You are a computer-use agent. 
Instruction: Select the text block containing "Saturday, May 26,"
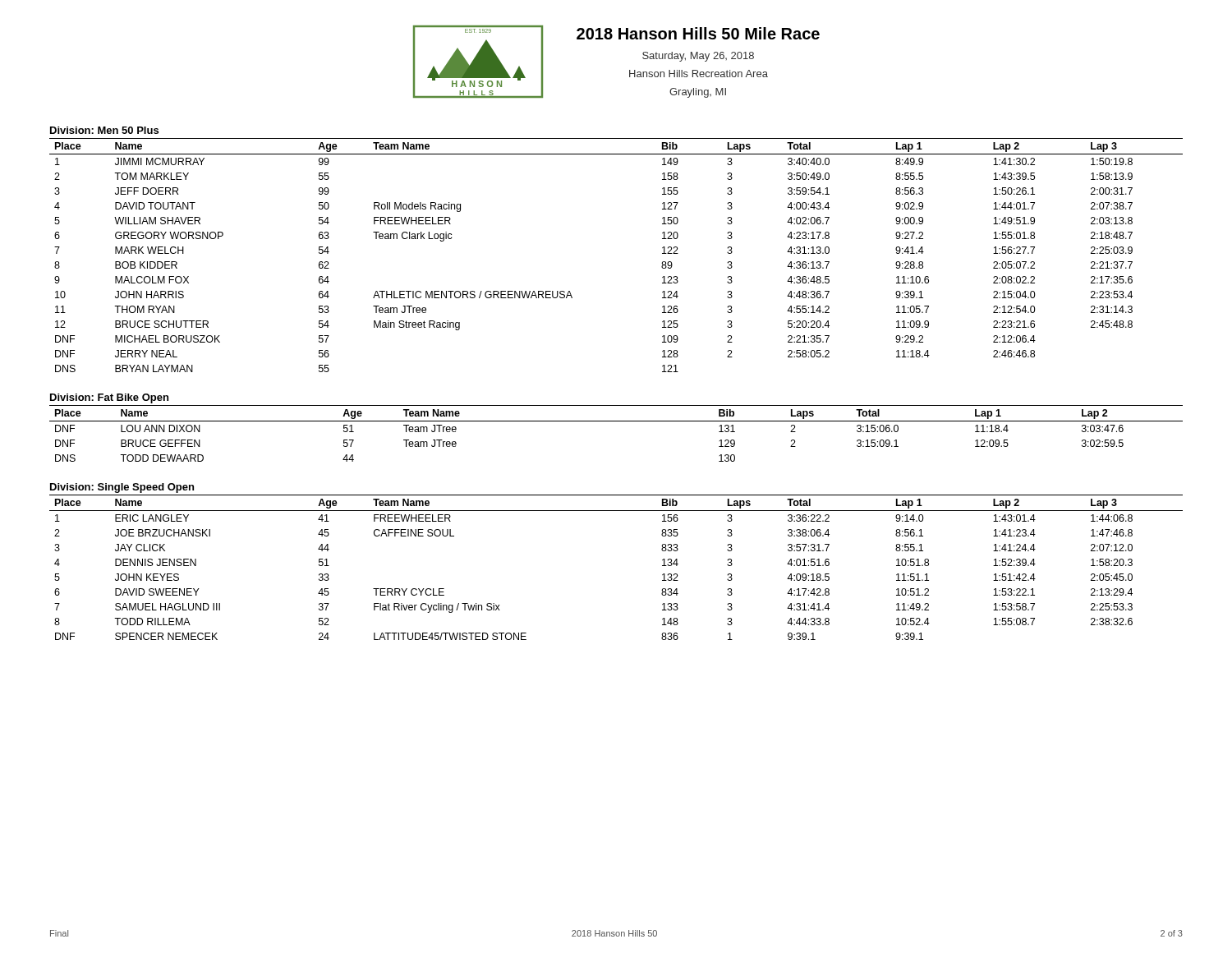[x=698, y=74]
